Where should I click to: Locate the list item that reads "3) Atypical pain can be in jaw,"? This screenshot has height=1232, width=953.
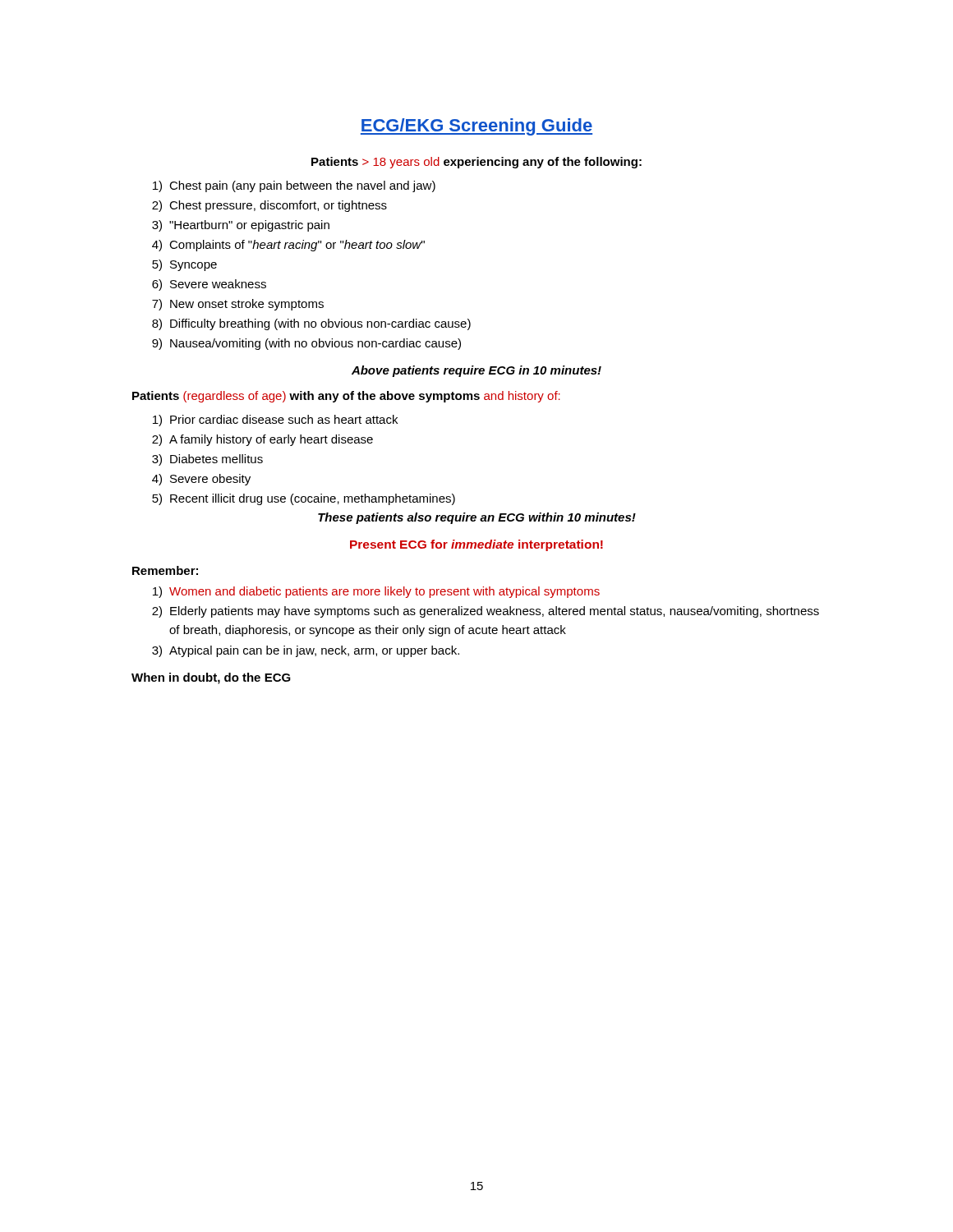306,651
